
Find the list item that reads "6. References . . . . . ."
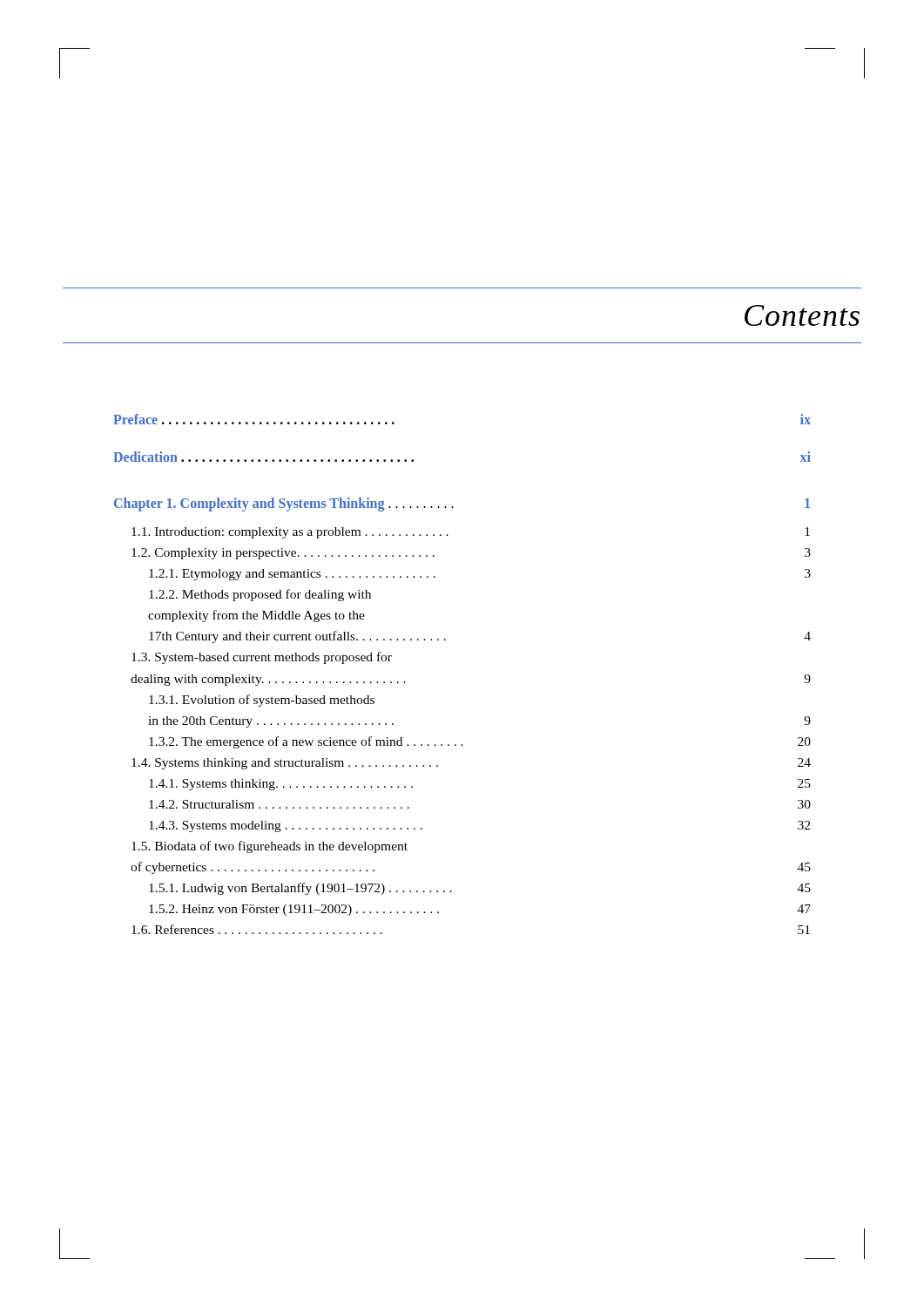click(175, 929)
